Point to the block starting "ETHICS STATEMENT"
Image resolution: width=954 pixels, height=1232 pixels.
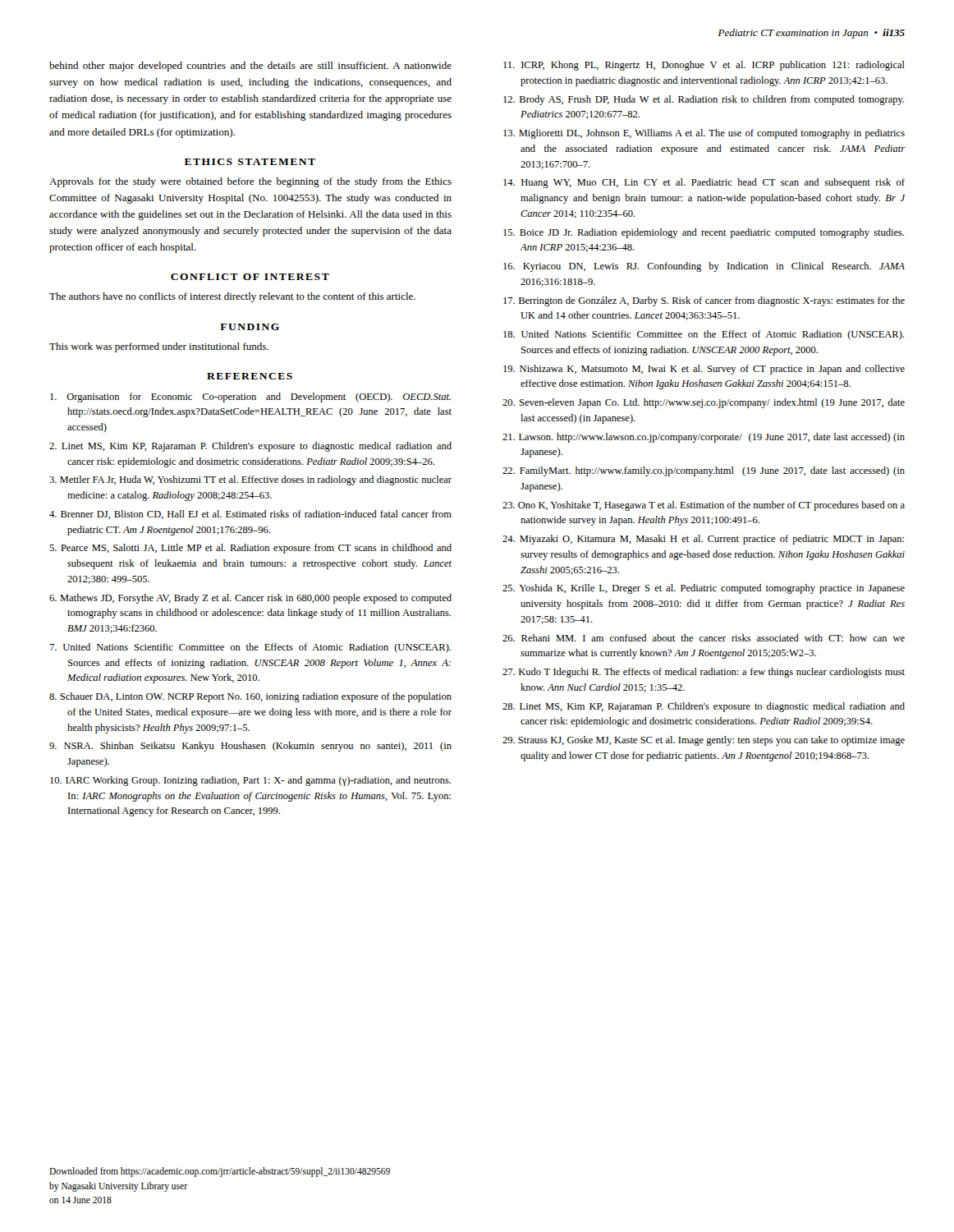tap(250, 161)
